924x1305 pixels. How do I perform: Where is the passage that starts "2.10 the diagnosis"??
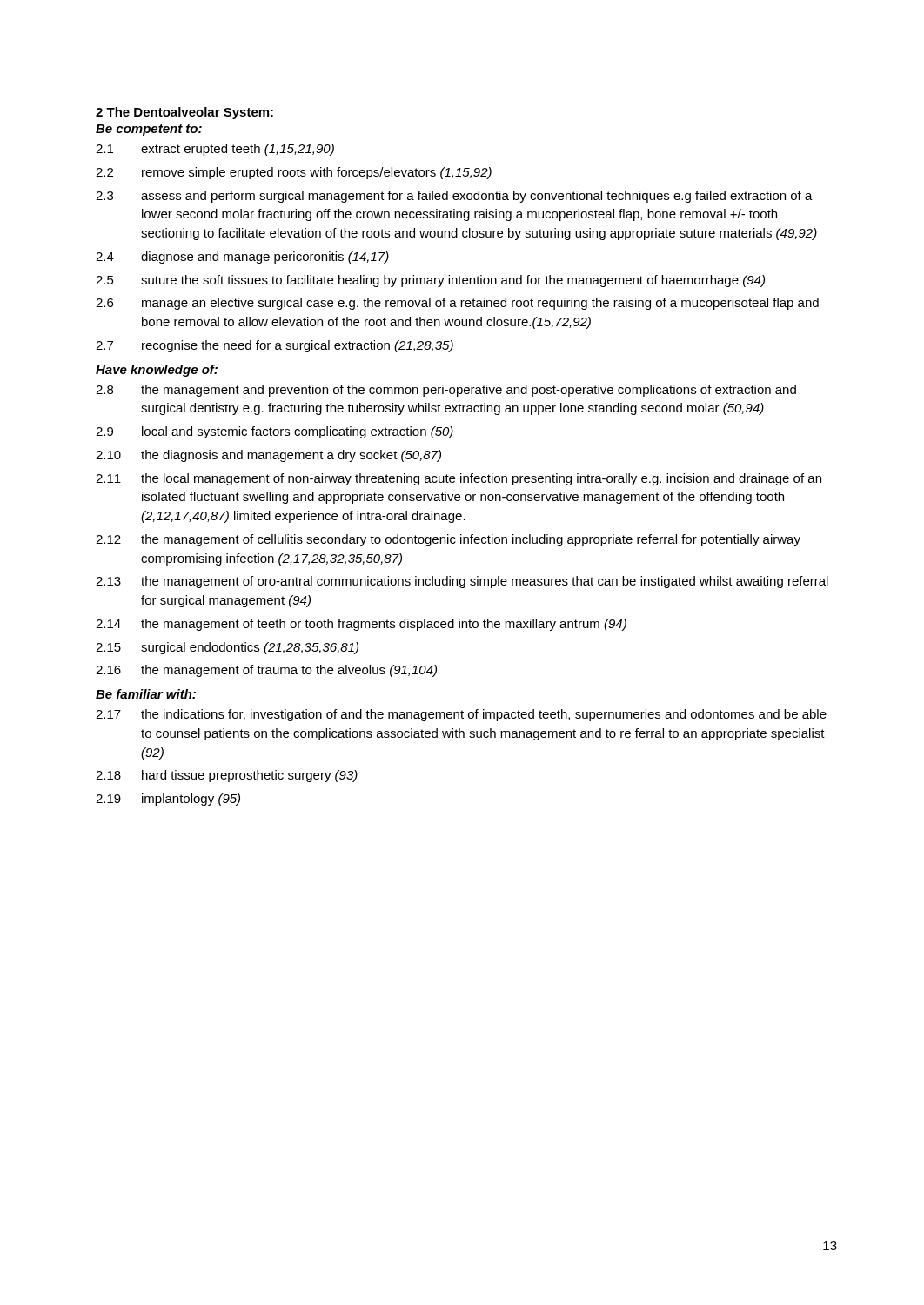click(268, 456)
